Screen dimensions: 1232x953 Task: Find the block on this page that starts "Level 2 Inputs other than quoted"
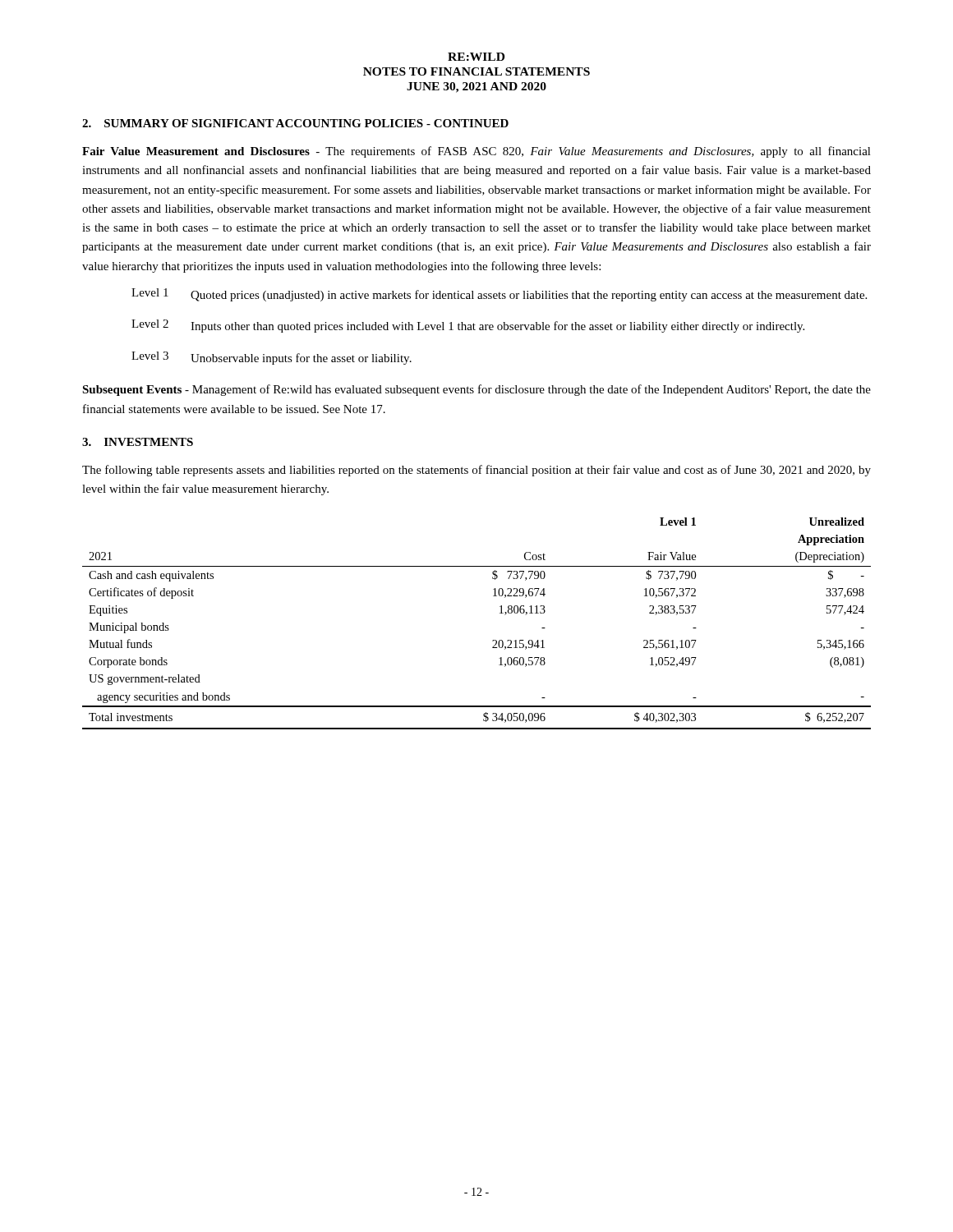click(468, 326)
